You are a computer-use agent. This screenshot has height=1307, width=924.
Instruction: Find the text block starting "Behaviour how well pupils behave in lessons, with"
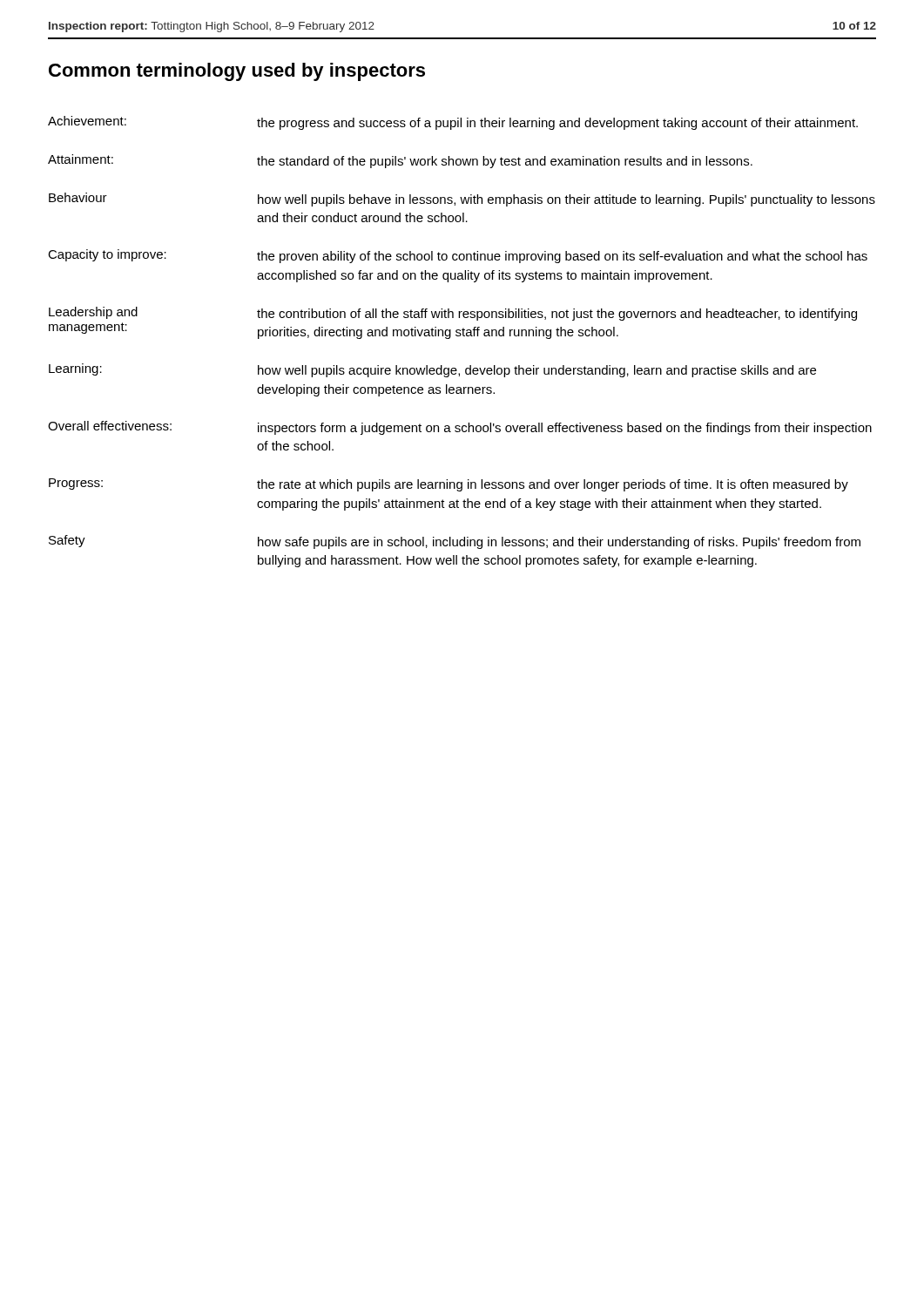462,208
